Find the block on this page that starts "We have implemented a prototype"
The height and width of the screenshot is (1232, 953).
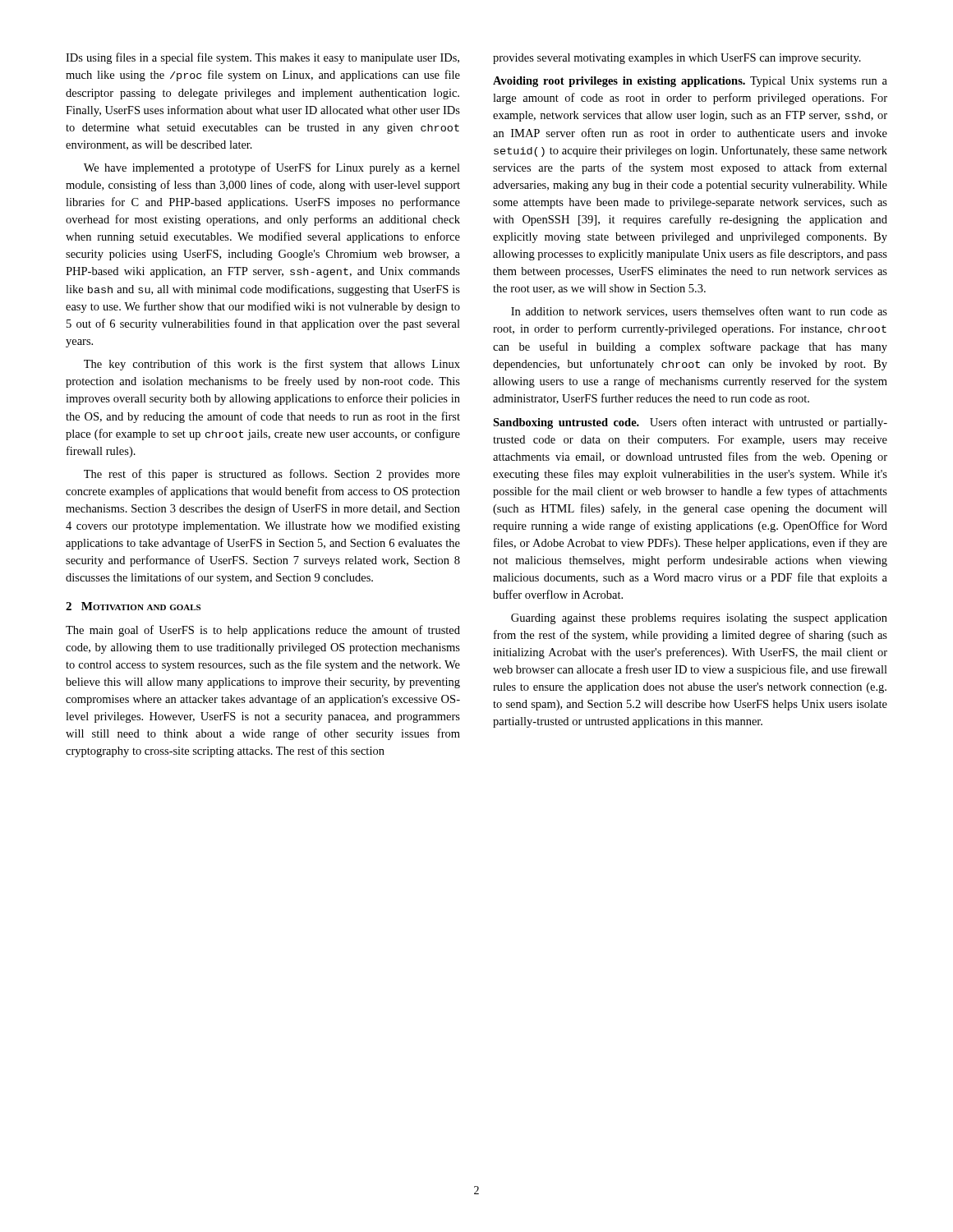coord(263,255)
